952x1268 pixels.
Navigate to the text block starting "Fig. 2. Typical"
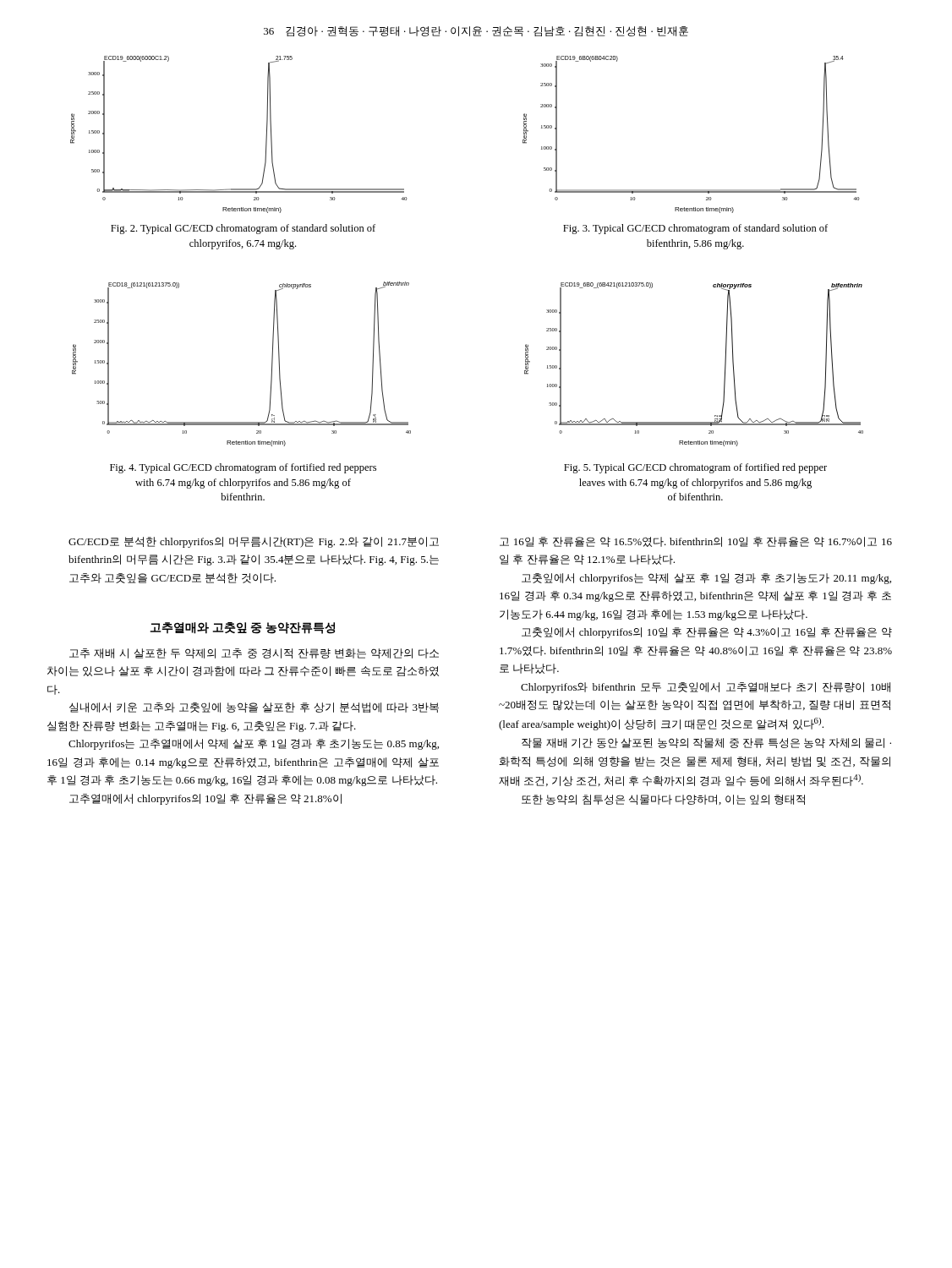pyautogui.click(x=243, y=236)
